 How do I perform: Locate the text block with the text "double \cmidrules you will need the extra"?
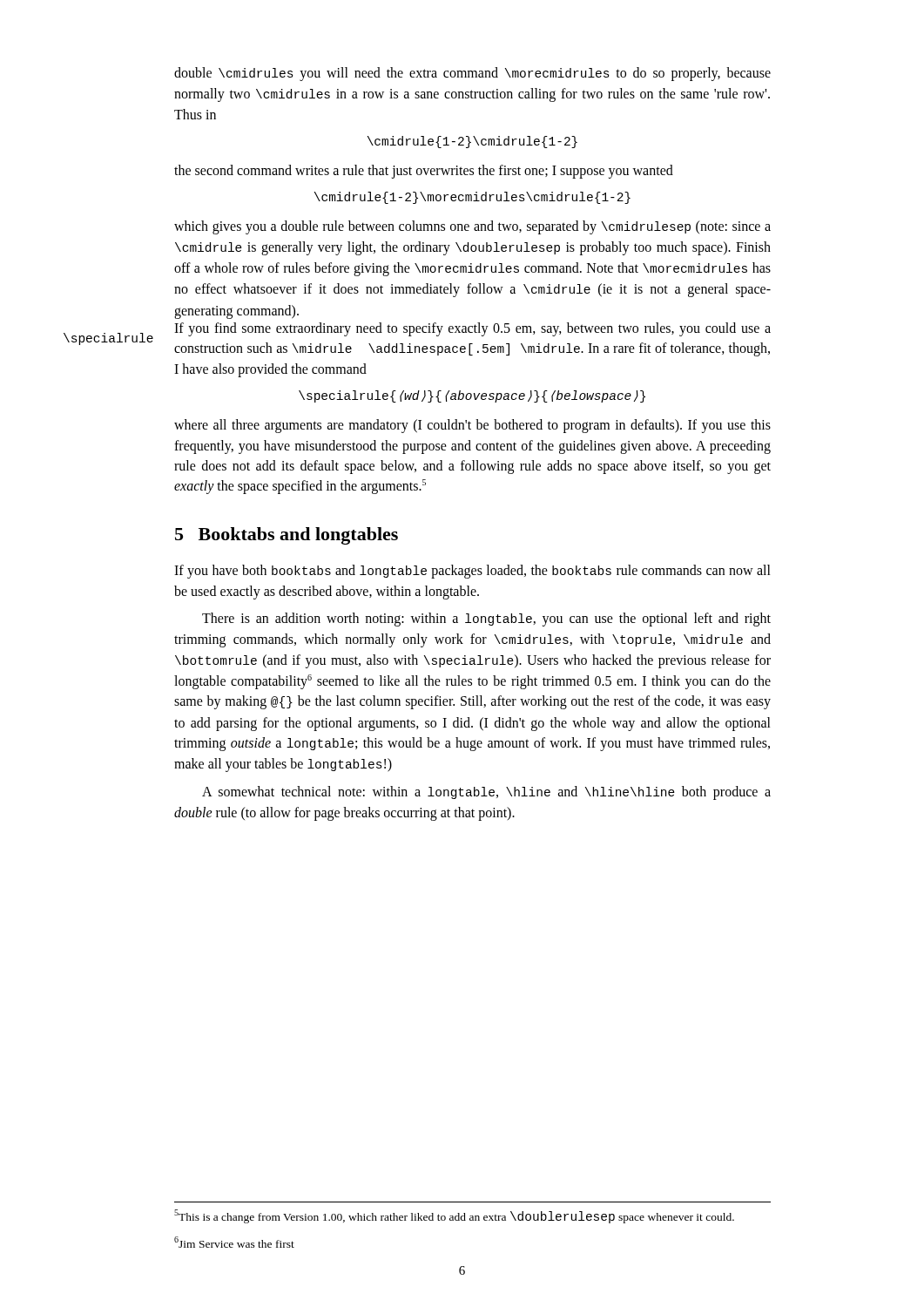472,94
